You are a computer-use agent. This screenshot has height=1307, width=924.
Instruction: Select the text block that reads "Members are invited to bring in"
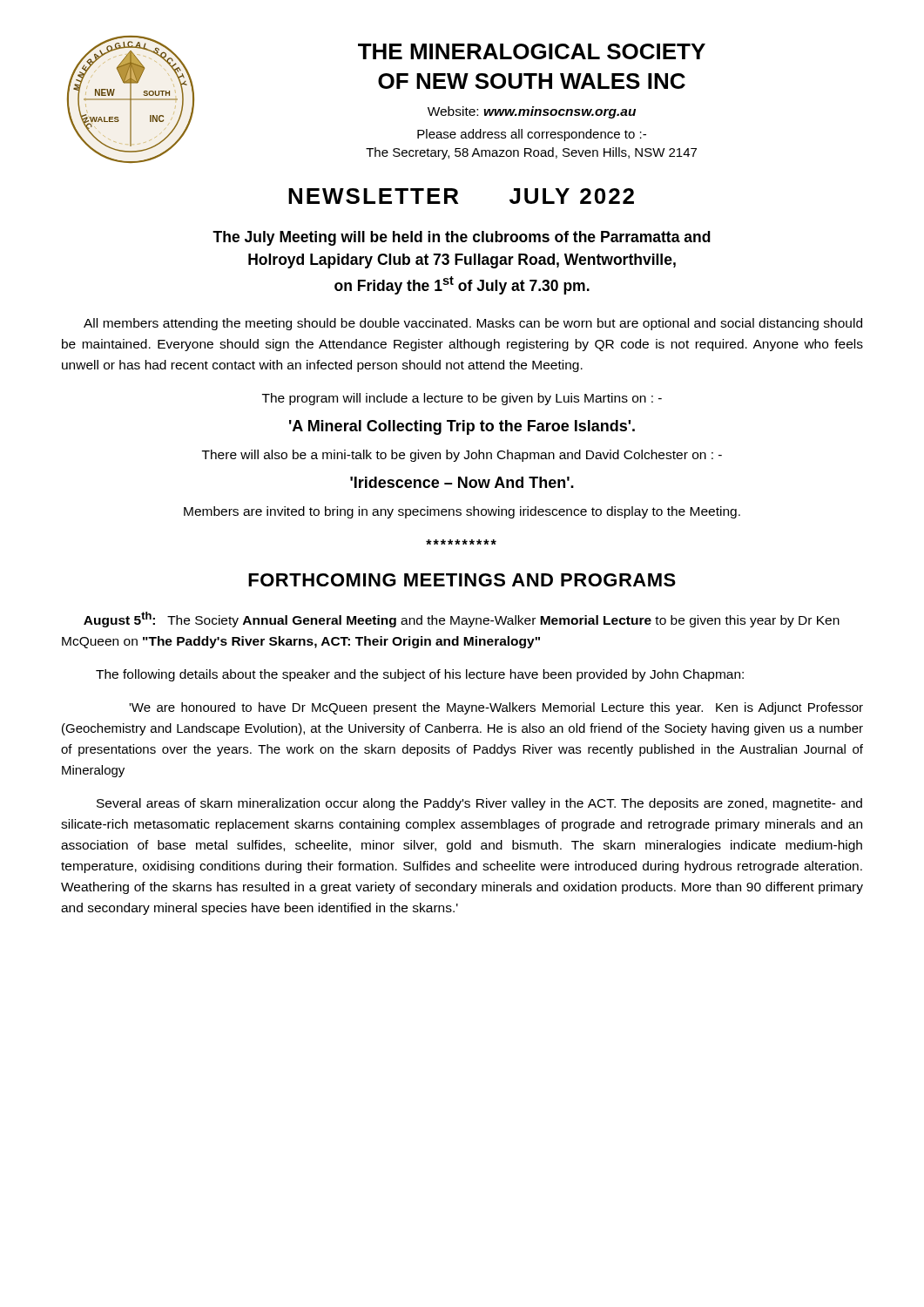pyautogui.click(x=462, y=511)
